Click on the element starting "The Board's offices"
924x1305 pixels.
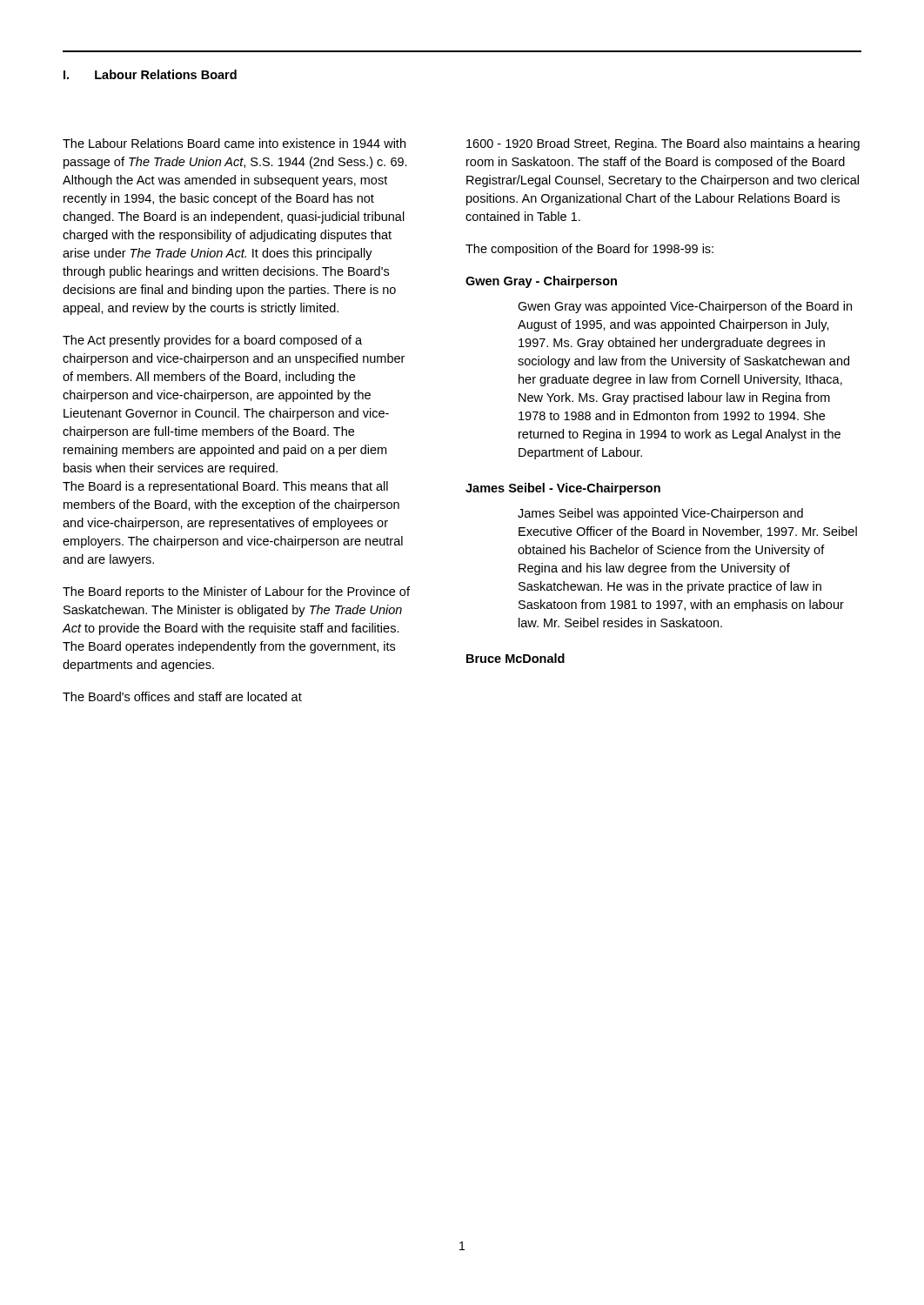coord(237,698)
